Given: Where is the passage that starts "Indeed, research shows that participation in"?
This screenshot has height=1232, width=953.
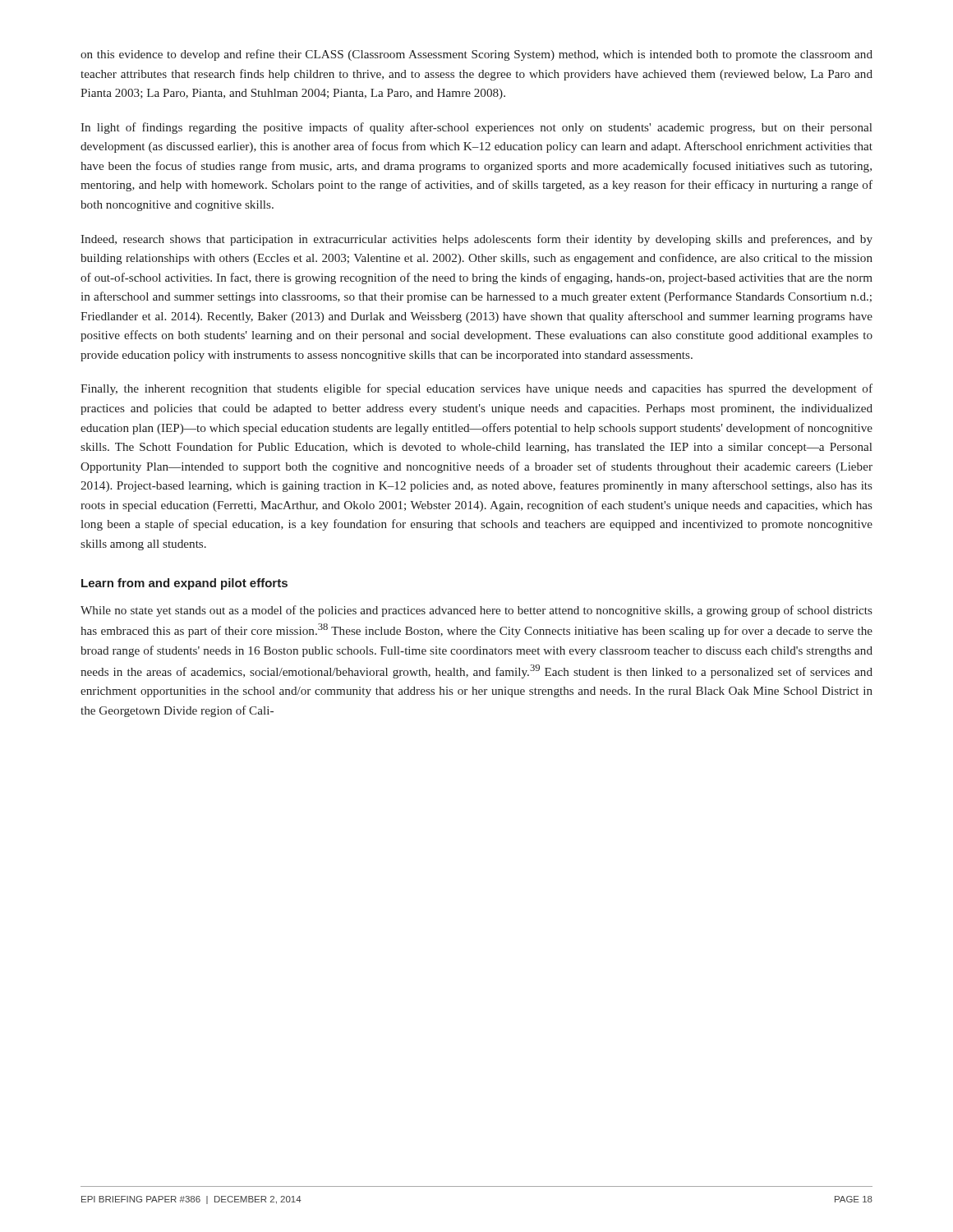Looking at the screenshot, I should click(x=476, y=296).
